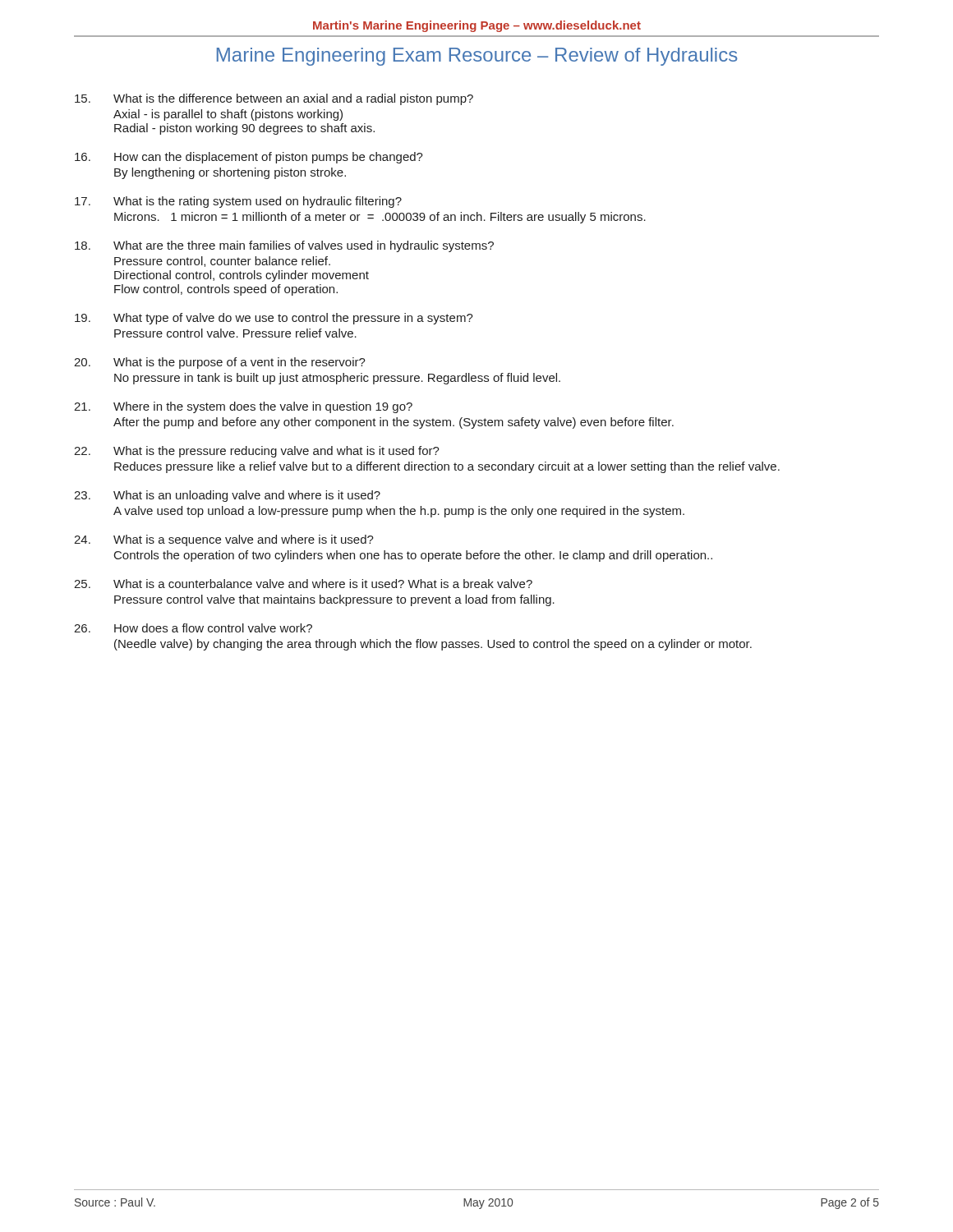953x1232 pixels.
Task: Select the passage starting "16. How can"
Action: 249,158
